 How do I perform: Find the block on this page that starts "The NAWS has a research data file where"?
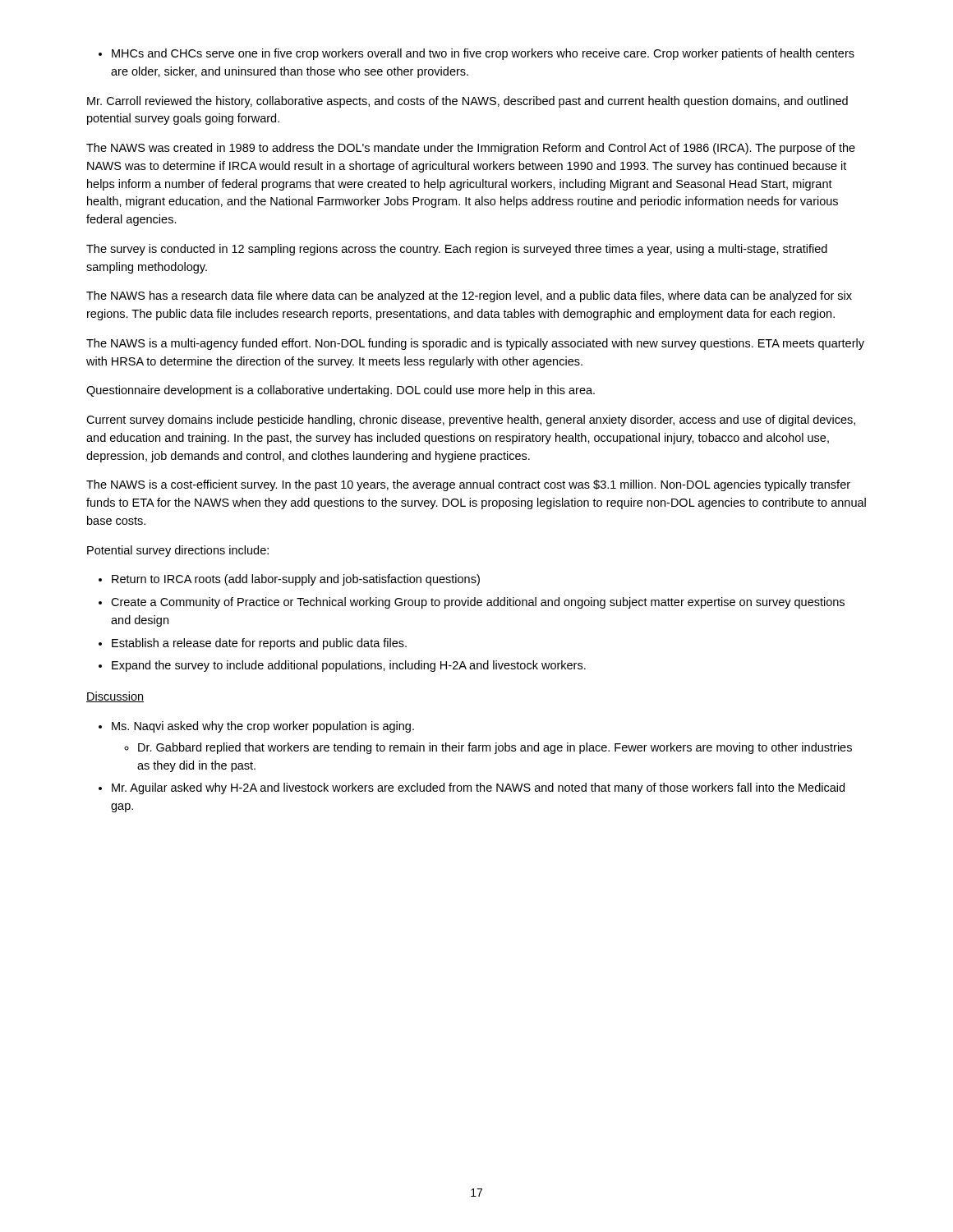(469, 305)
